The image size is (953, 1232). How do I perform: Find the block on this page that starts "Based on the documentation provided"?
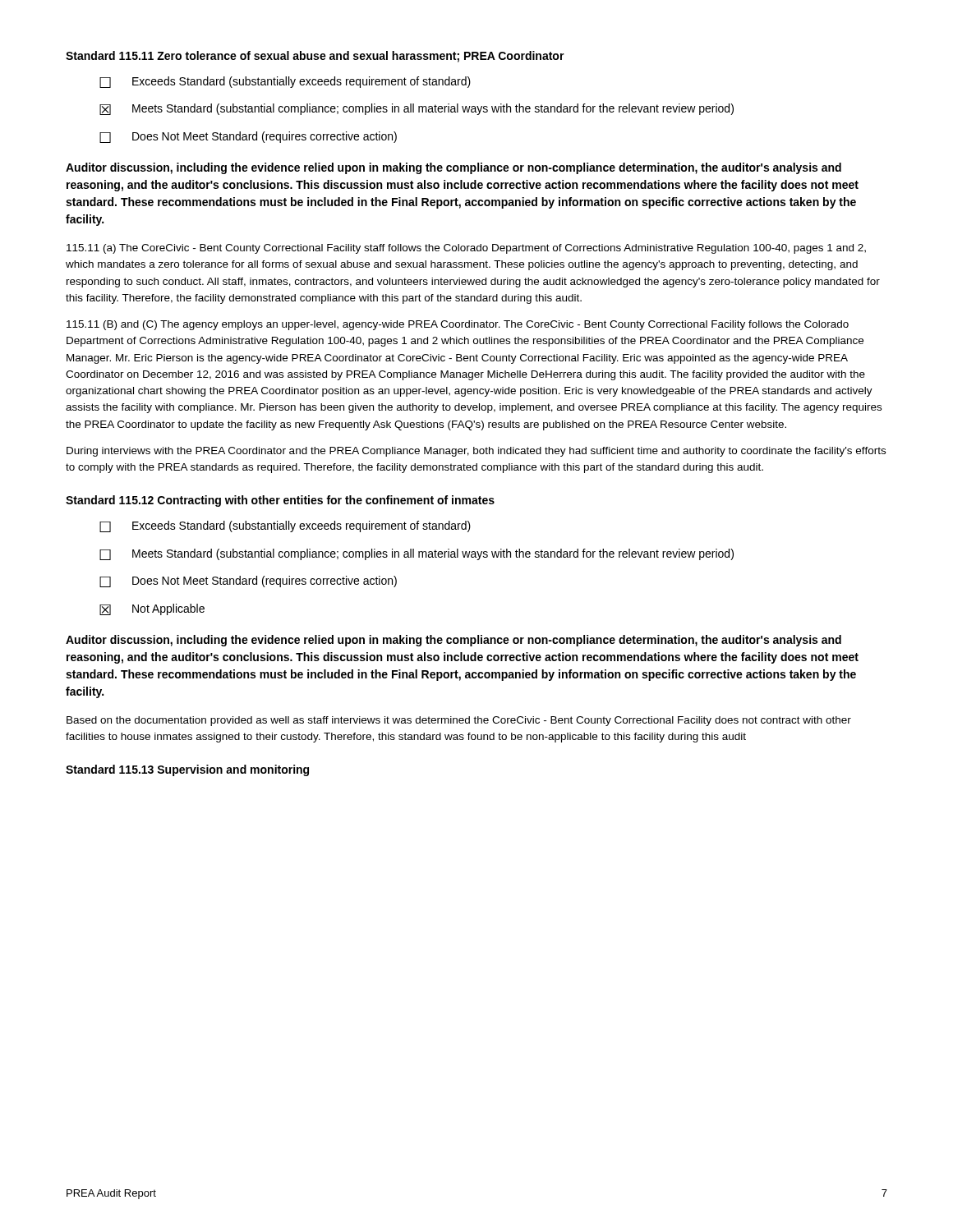[458, 728]
